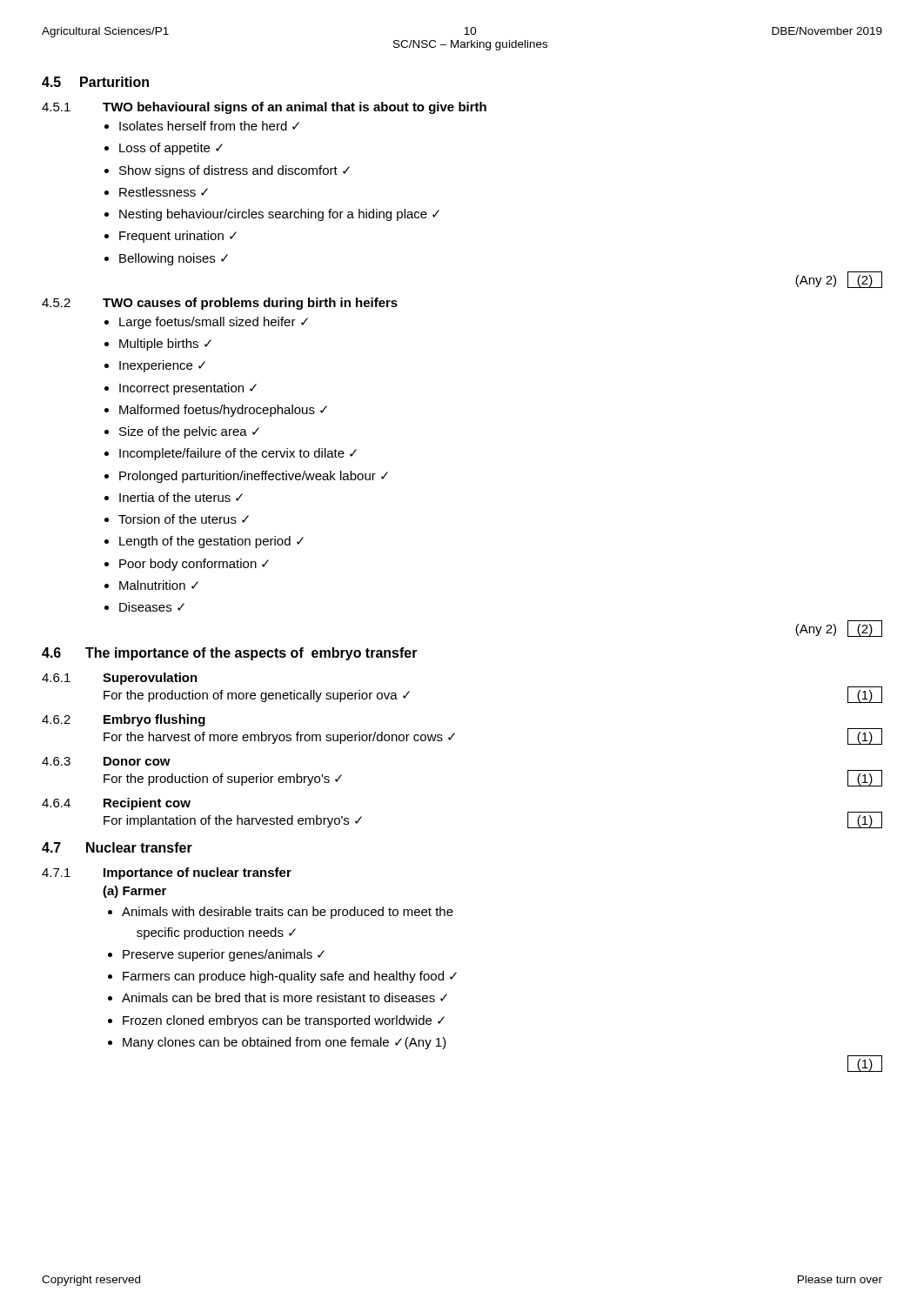Where does it say "(a) Farmer"?

click(135, 891)
